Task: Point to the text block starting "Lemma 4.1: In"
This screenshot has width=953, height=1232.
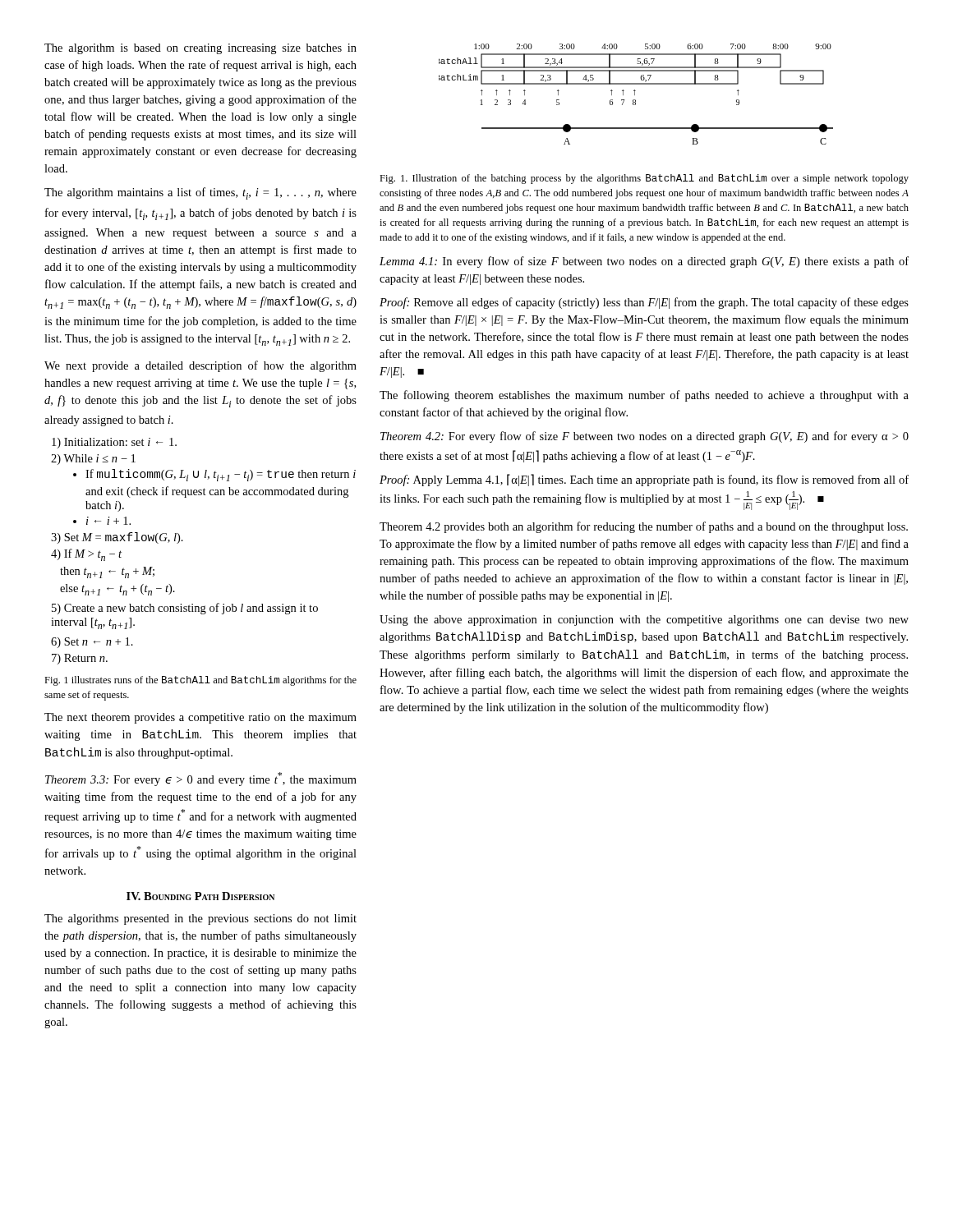Action: click(644, 270)
